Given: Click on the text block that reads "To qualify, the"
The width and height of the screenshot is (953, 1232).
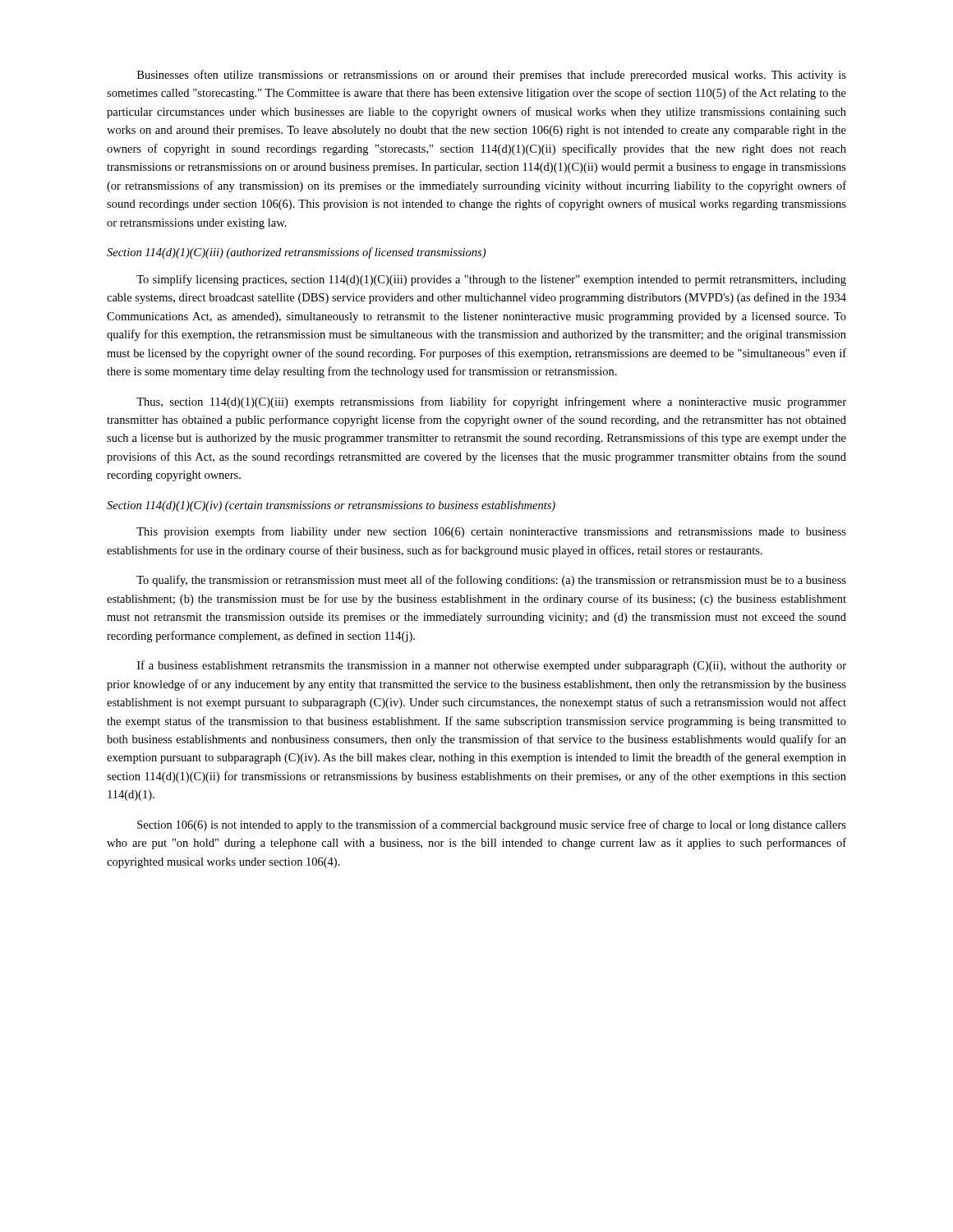Looking at the screenshot, I should 476,608.
